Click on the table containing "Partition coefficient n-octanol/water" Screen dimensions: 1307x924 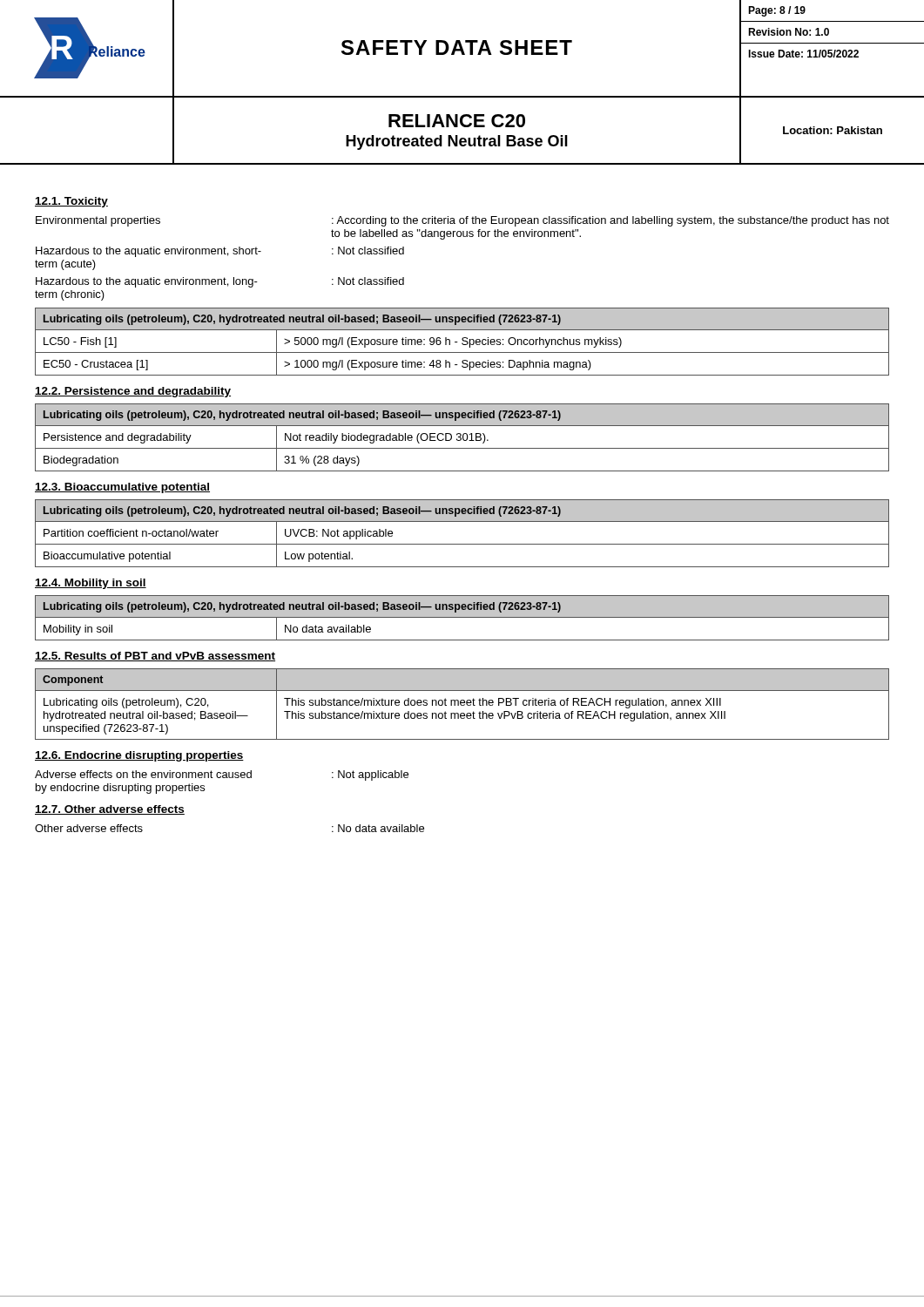pos(462,533)
